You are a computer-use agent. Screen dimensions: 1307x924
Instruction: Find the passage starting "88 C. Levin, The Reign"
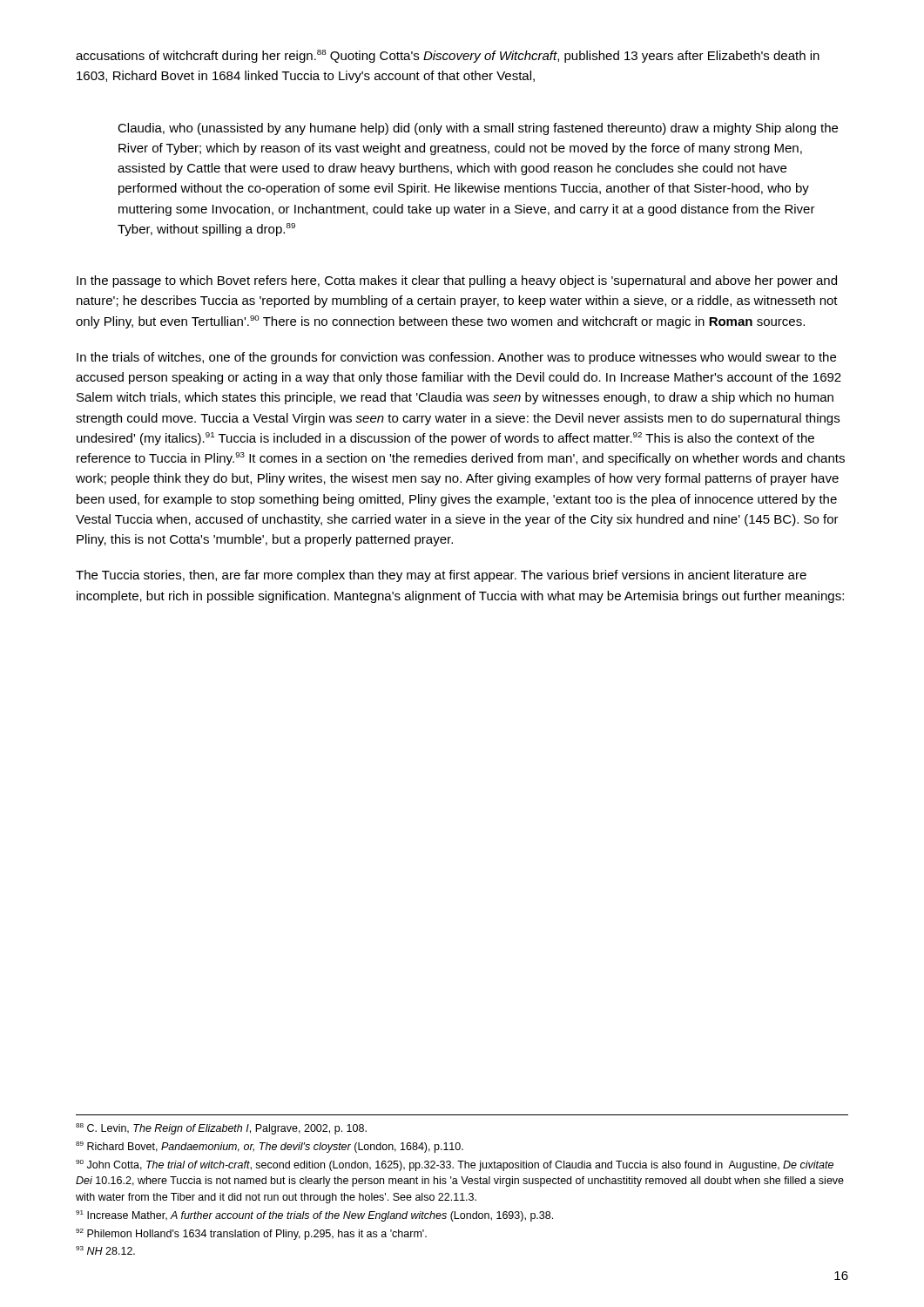[222, 1128]
